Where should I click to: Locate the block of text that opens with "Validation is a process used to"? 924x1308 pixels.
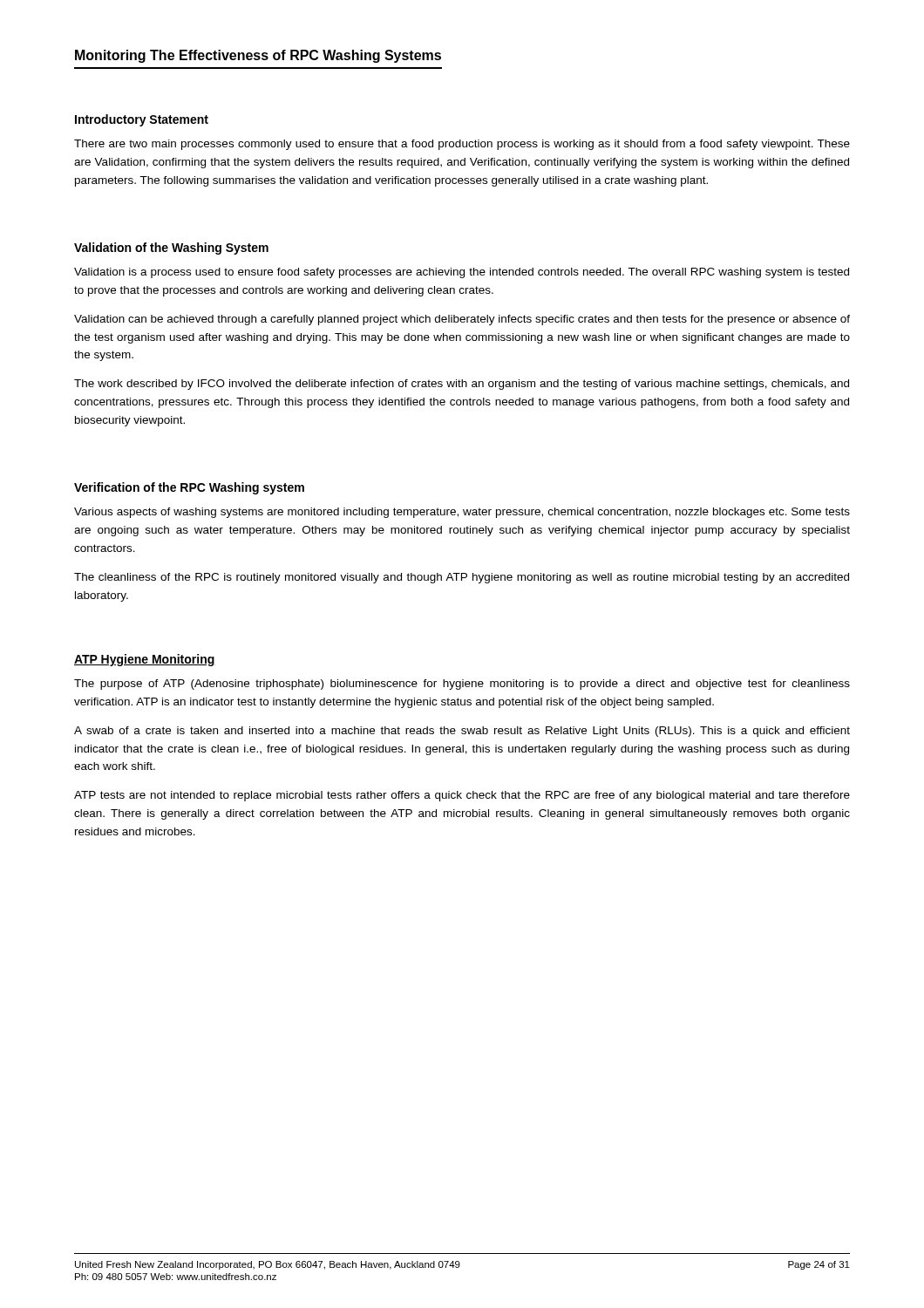pyautogui.click(x=462, y=281)
